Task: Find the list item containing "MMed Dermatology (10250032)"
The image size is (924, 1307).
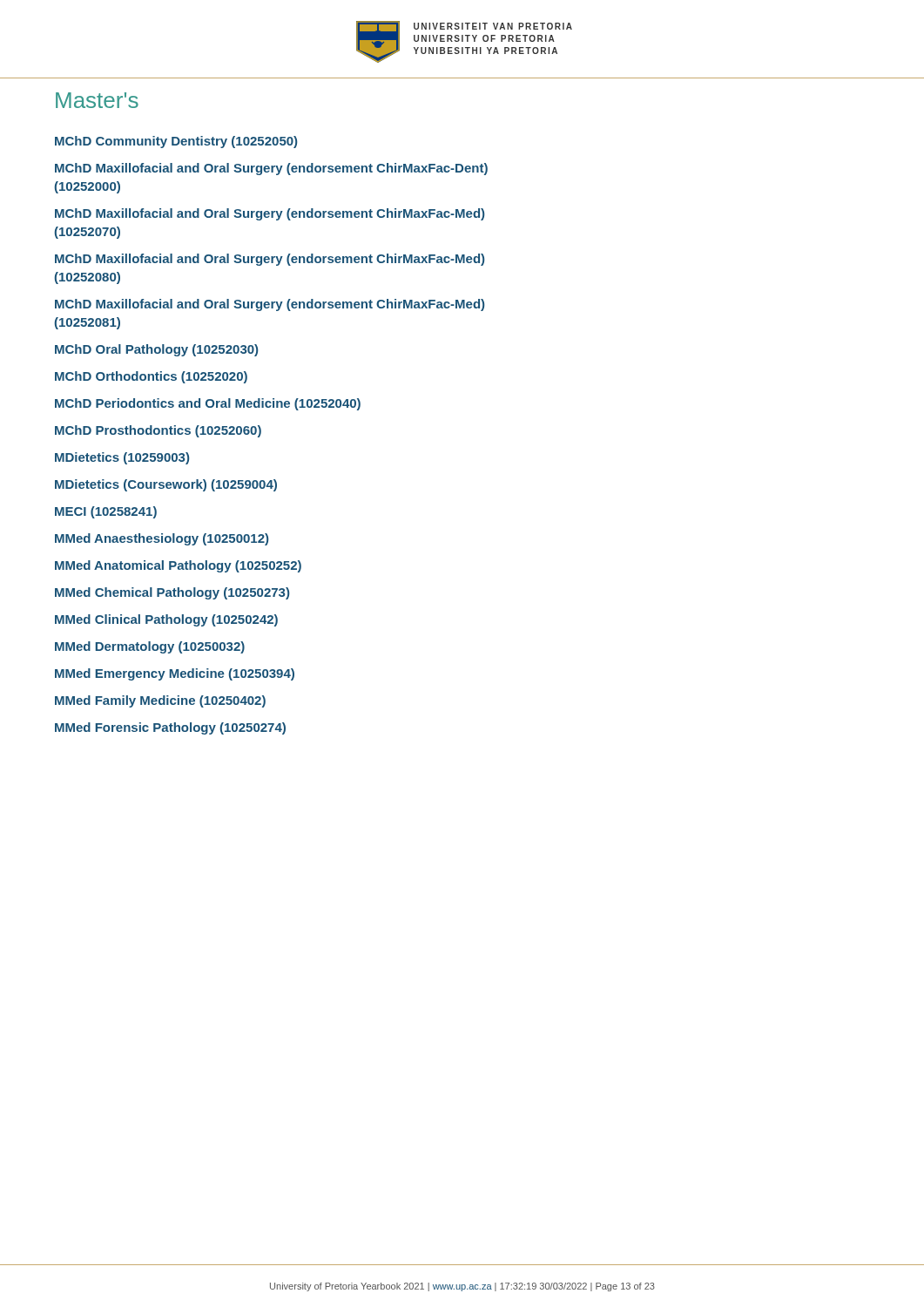Action: point(150,647)
